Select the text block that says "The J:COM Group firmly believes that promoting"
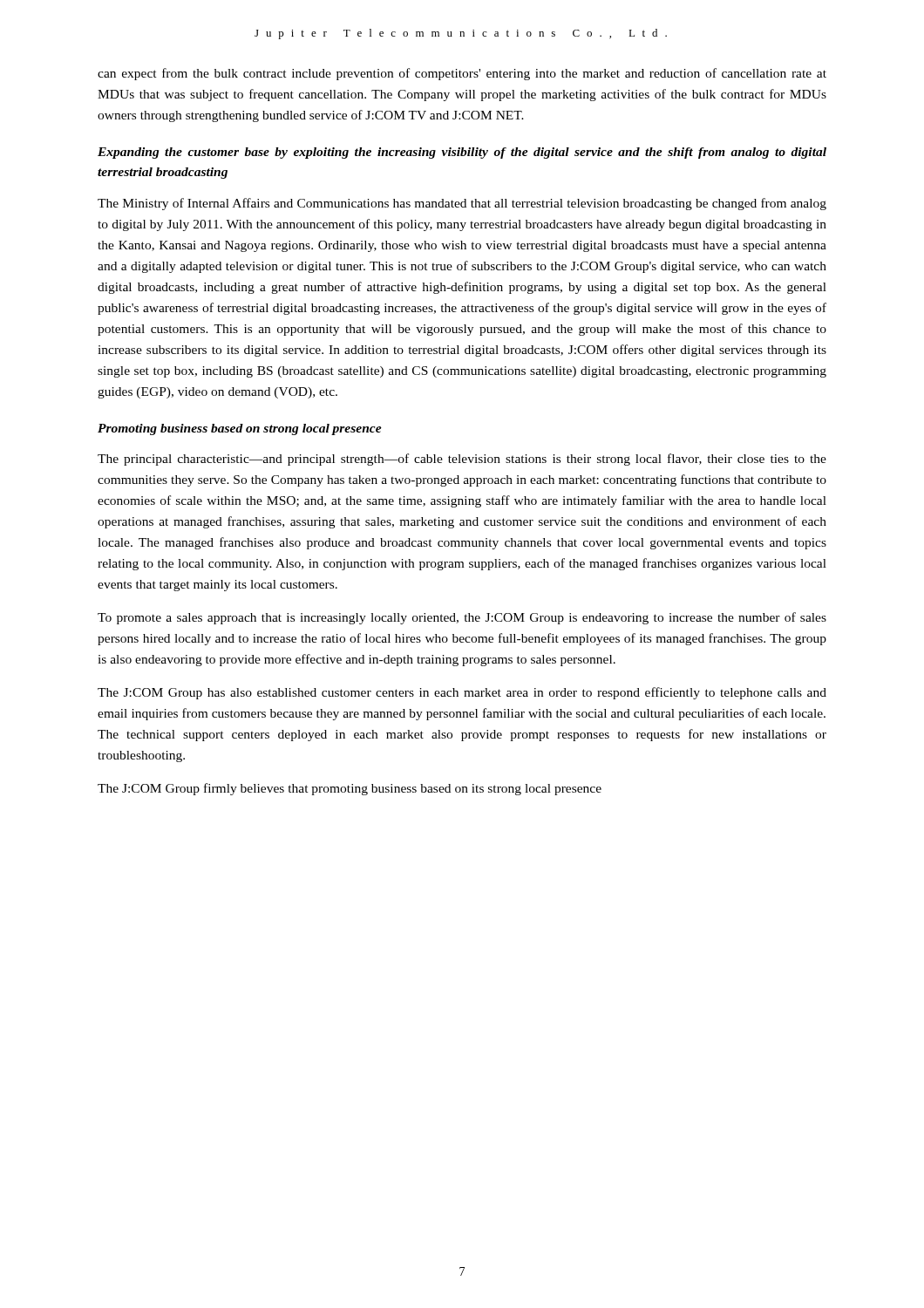The height and width of the screenshot is (1308, 924). [x=462, y=788]
